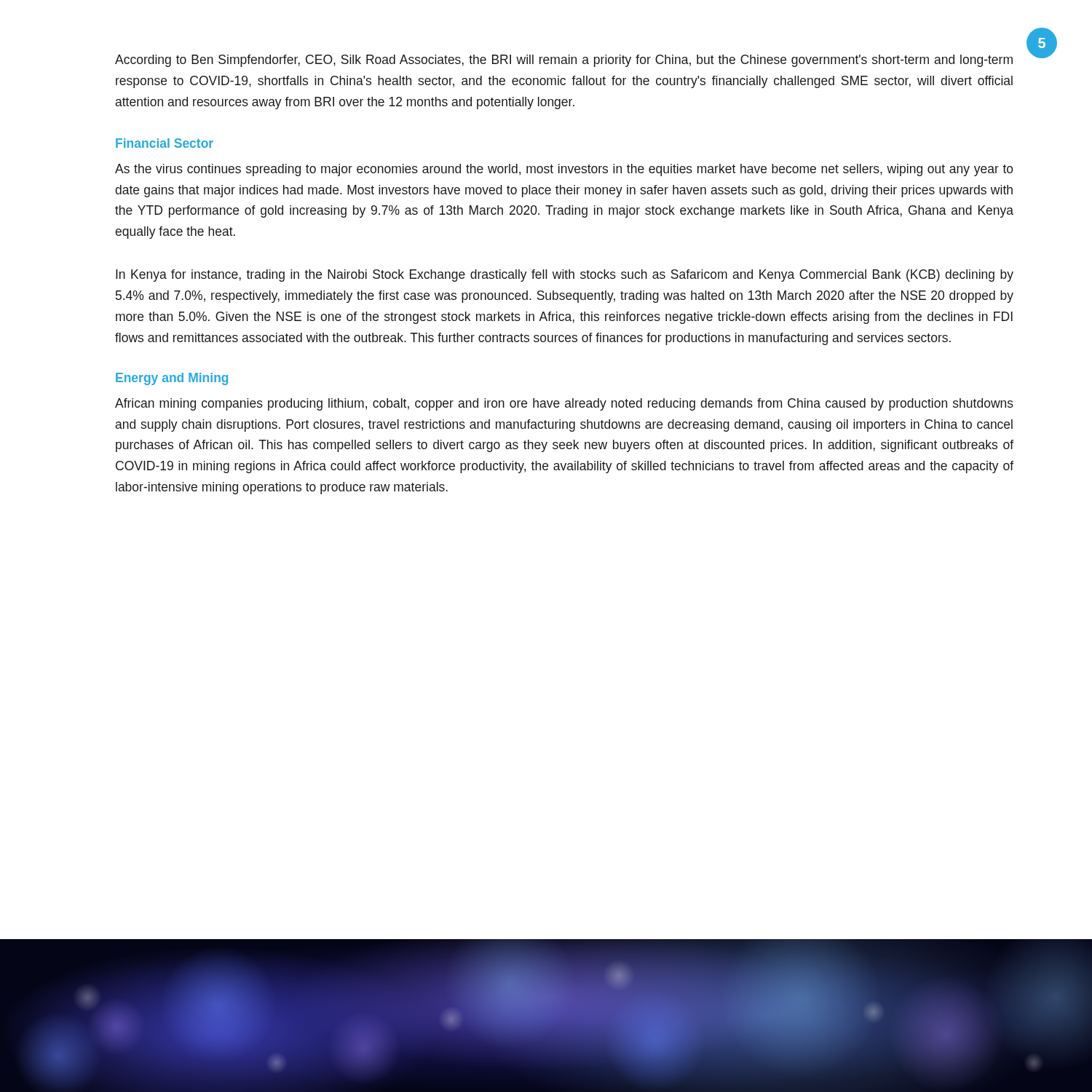Click on the text block that reads "According to Ben Simpfendorfer,"

point(564,81)
